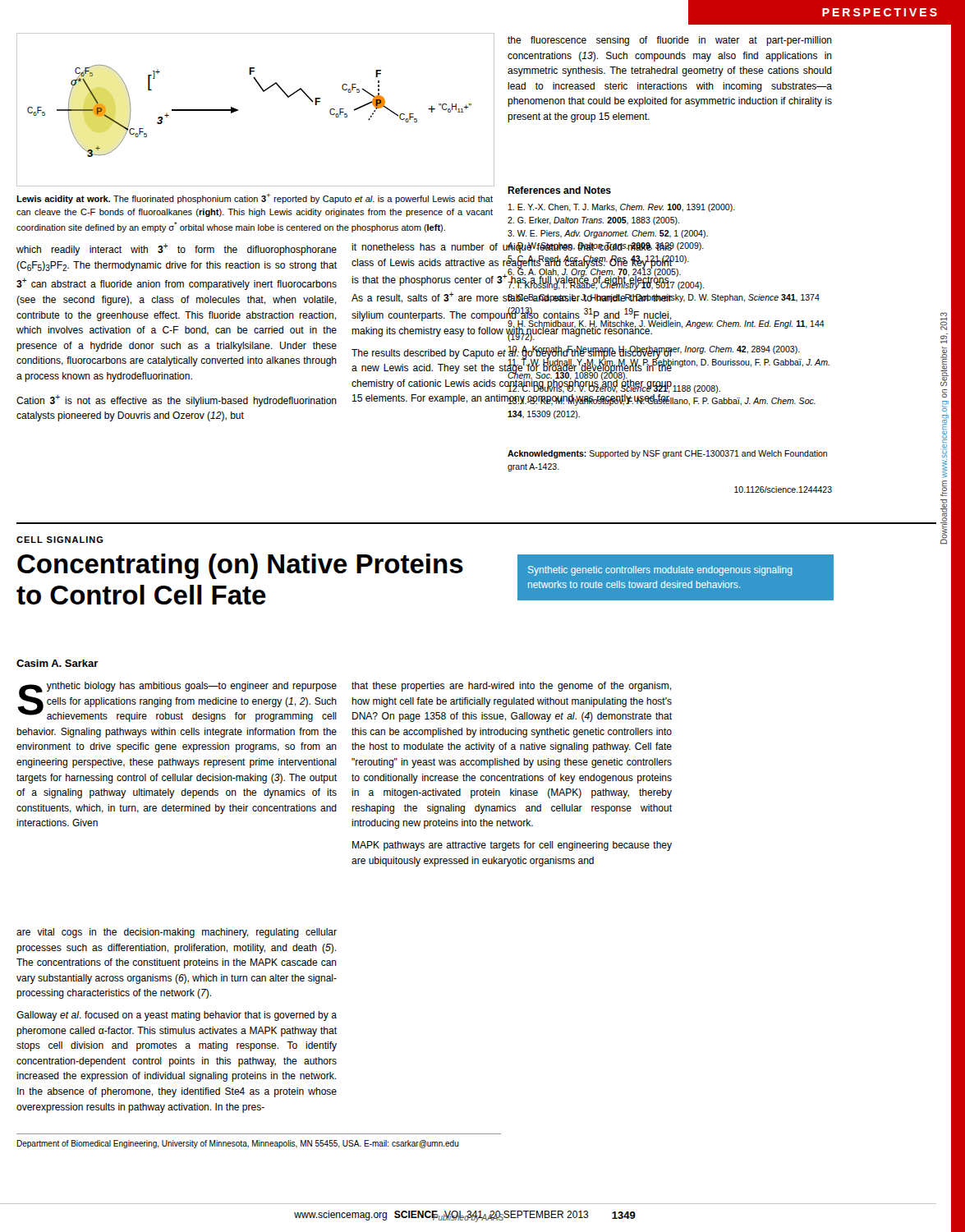Locate the text block that reads "Acknowledgments: Supported by NSF grant CHE-1300371"
The image size is (965, 1232).
[670, 461]
